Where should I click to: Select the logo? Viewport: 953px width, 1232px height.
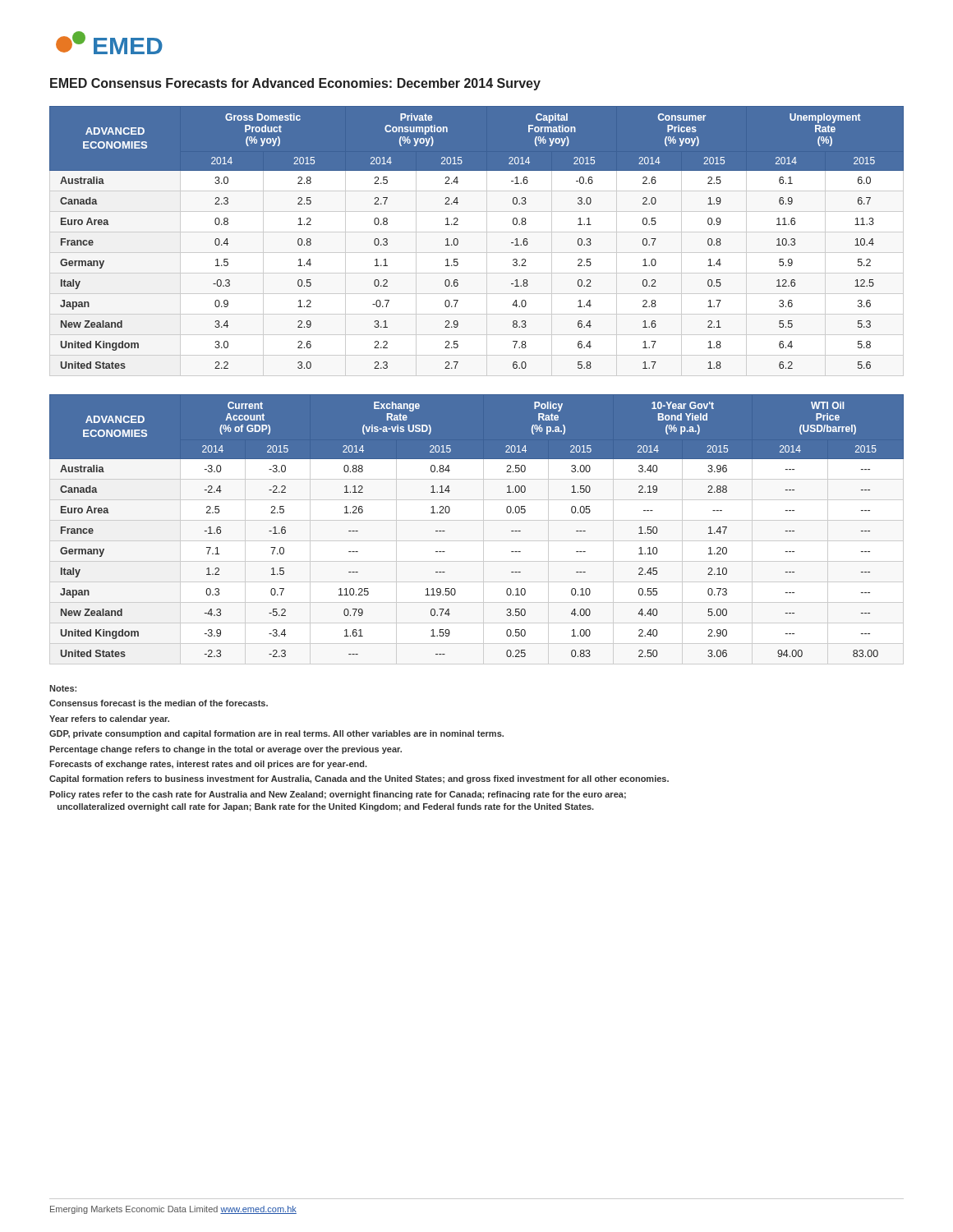tap(476, 46)
